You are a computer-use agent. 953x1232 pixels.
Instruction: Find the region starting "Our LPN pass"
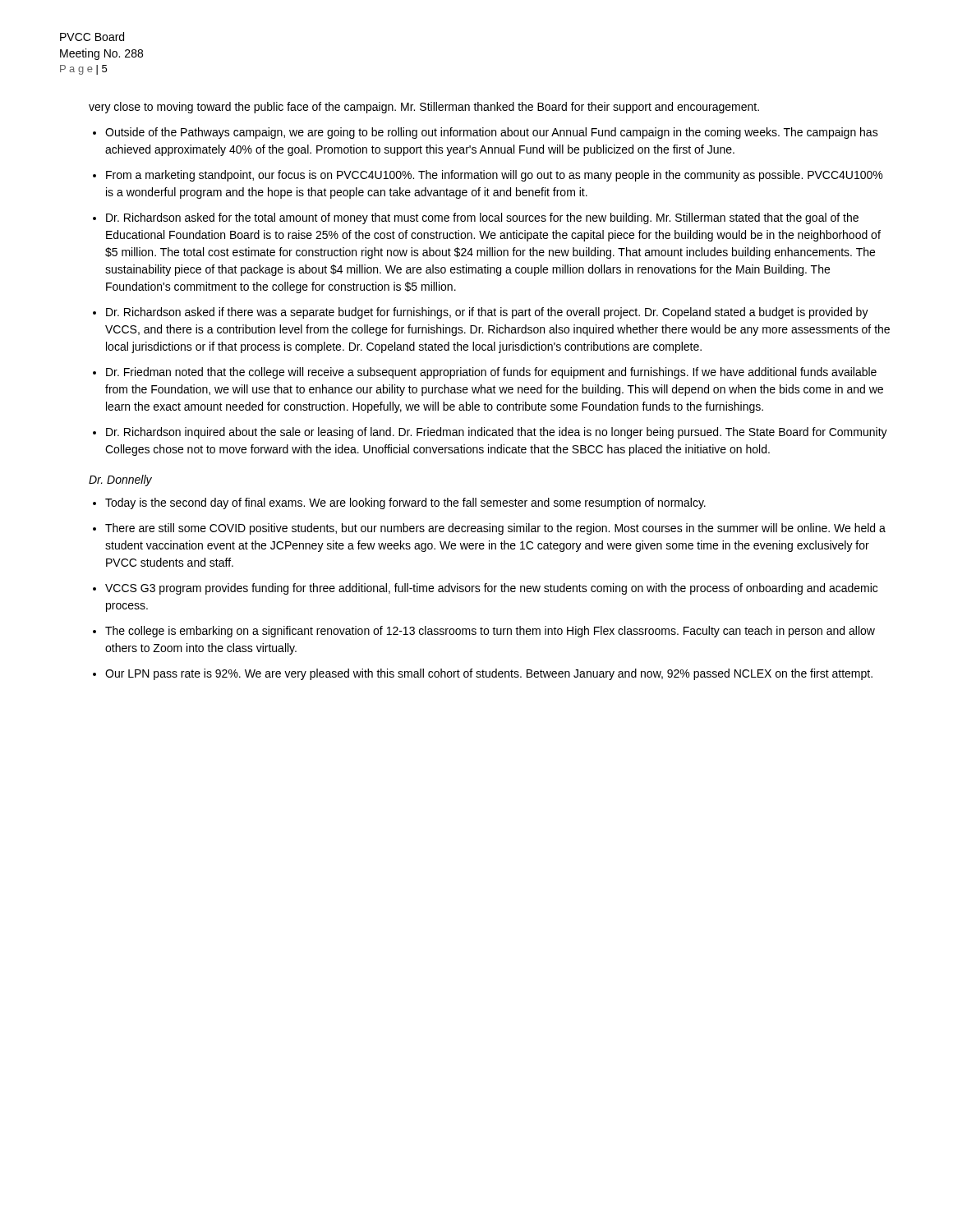pyautogui.click(x=489, y=673)
